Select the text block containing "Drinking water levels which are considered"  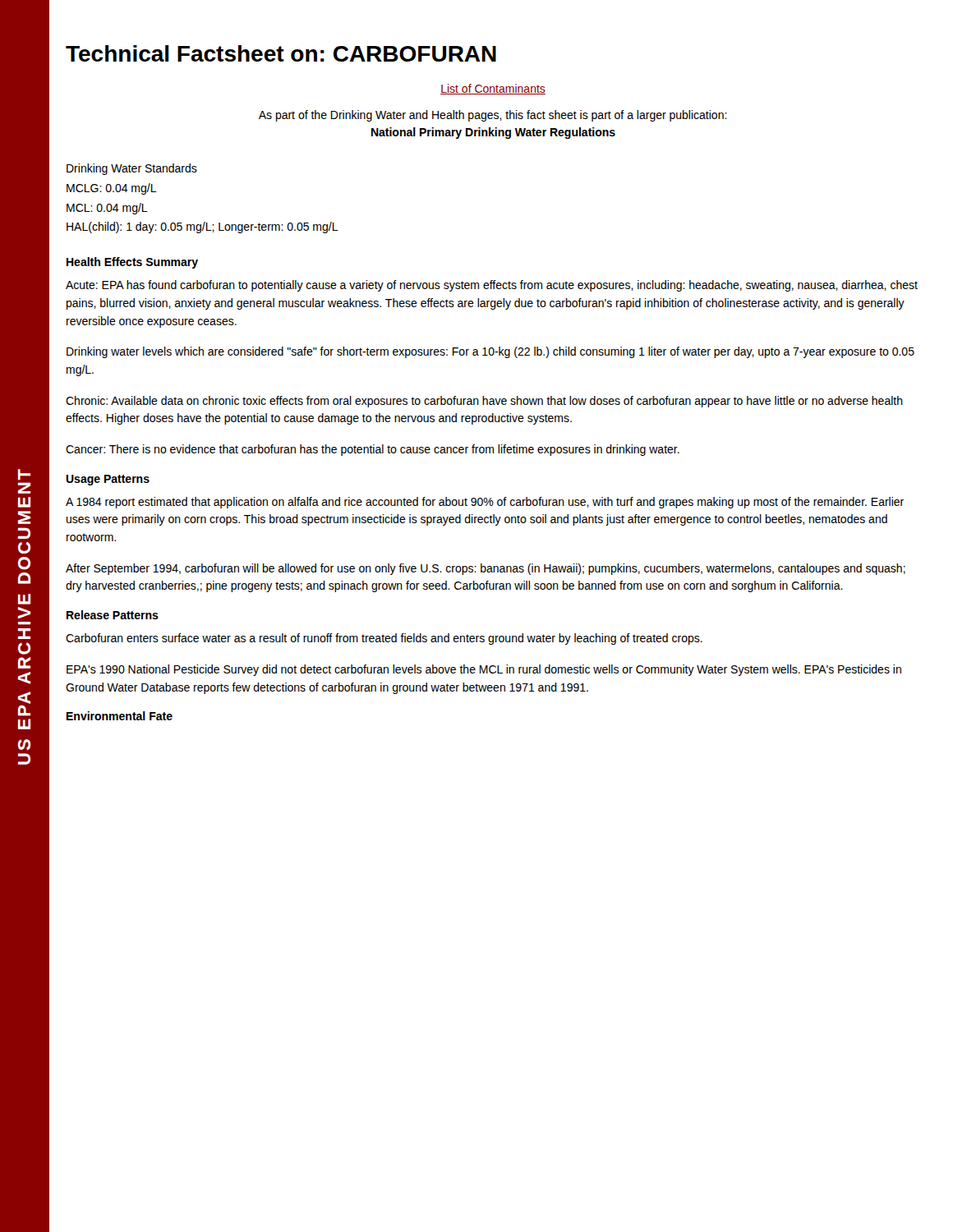(x=490, y=361)
